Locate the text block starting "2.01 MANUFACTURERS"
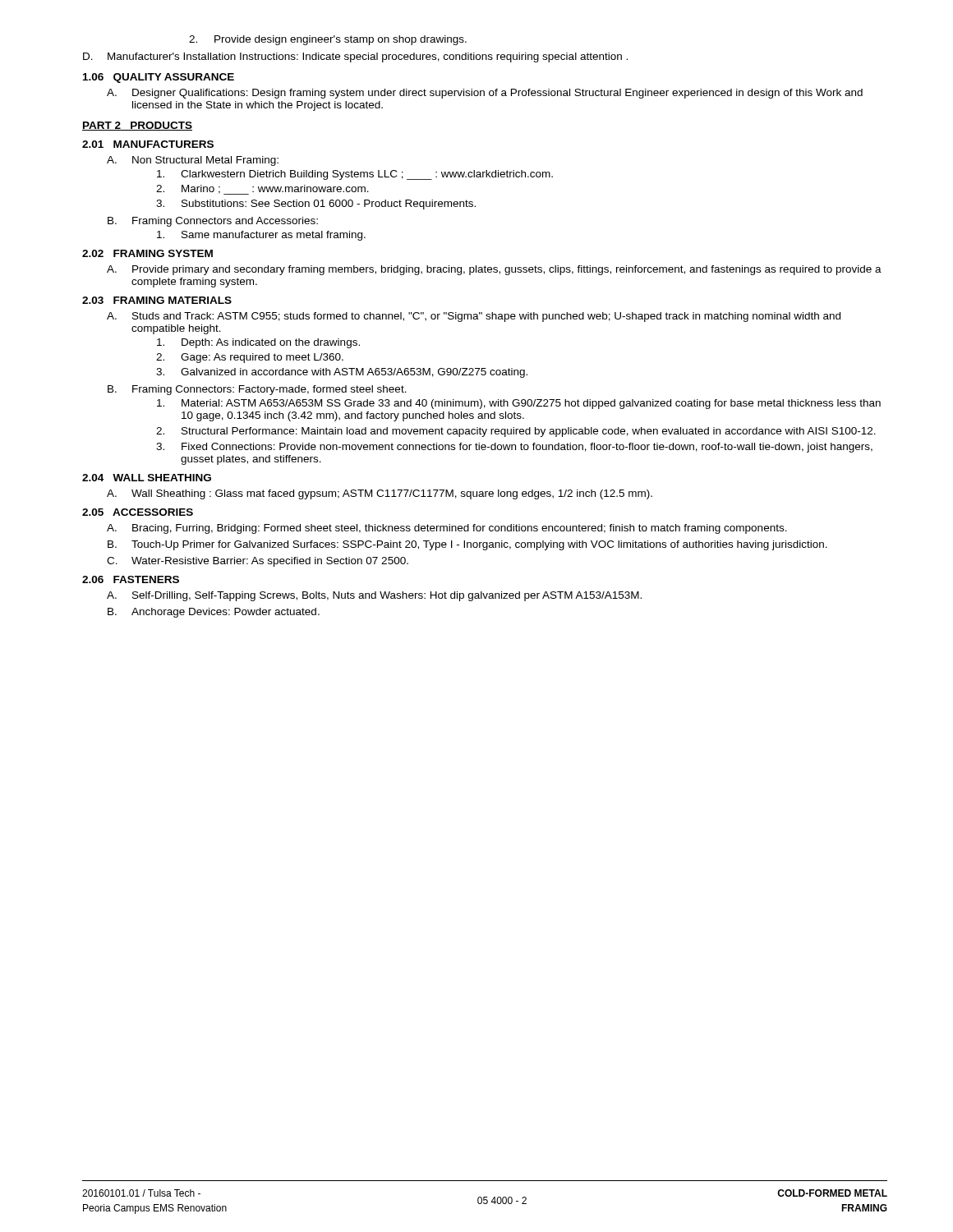The height and width of the screenshot is (1232, 953). tap(148, 144)
